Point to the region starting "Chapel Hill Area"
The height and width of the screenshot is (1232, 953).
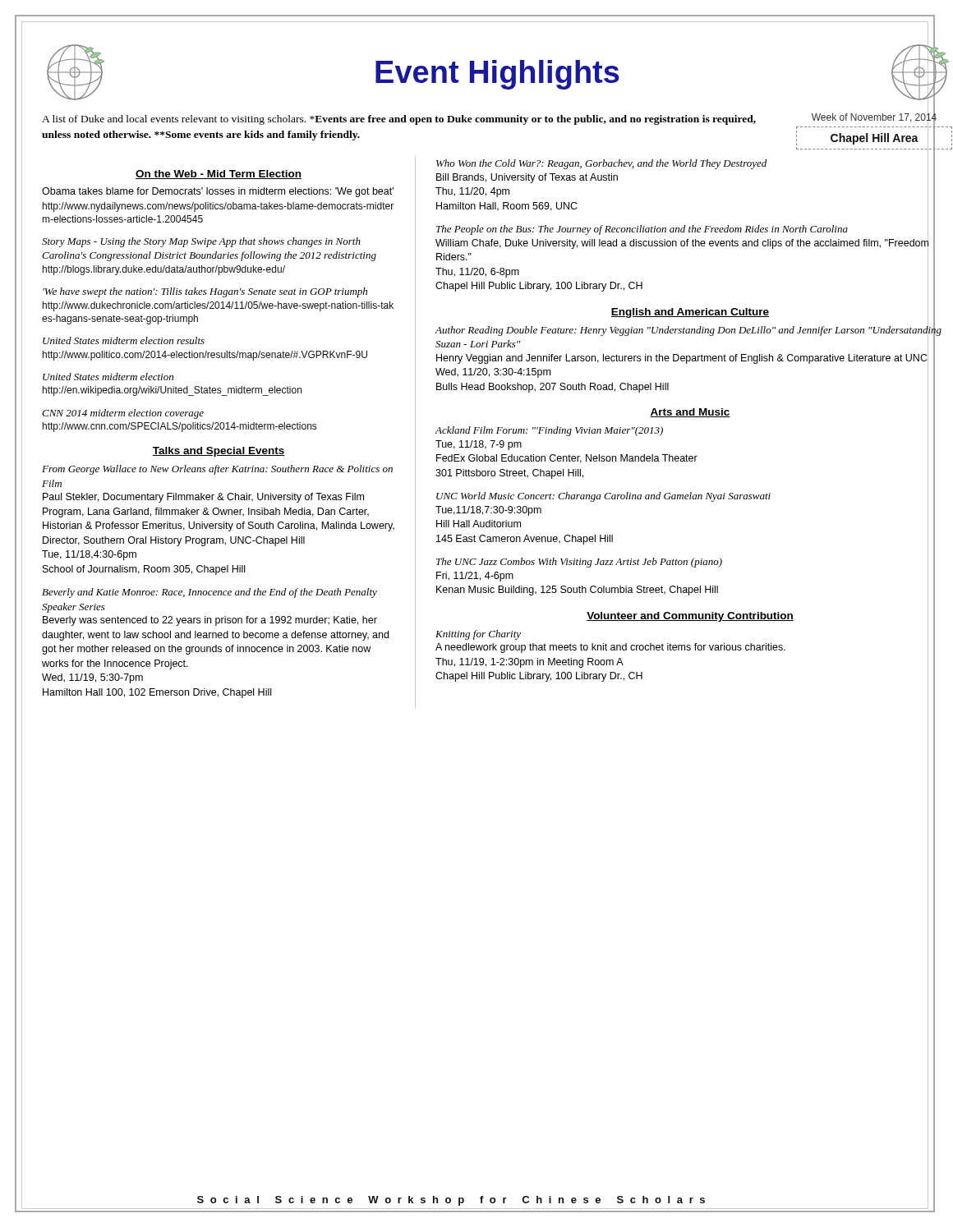pyautogui.click(x=874, y=138)
